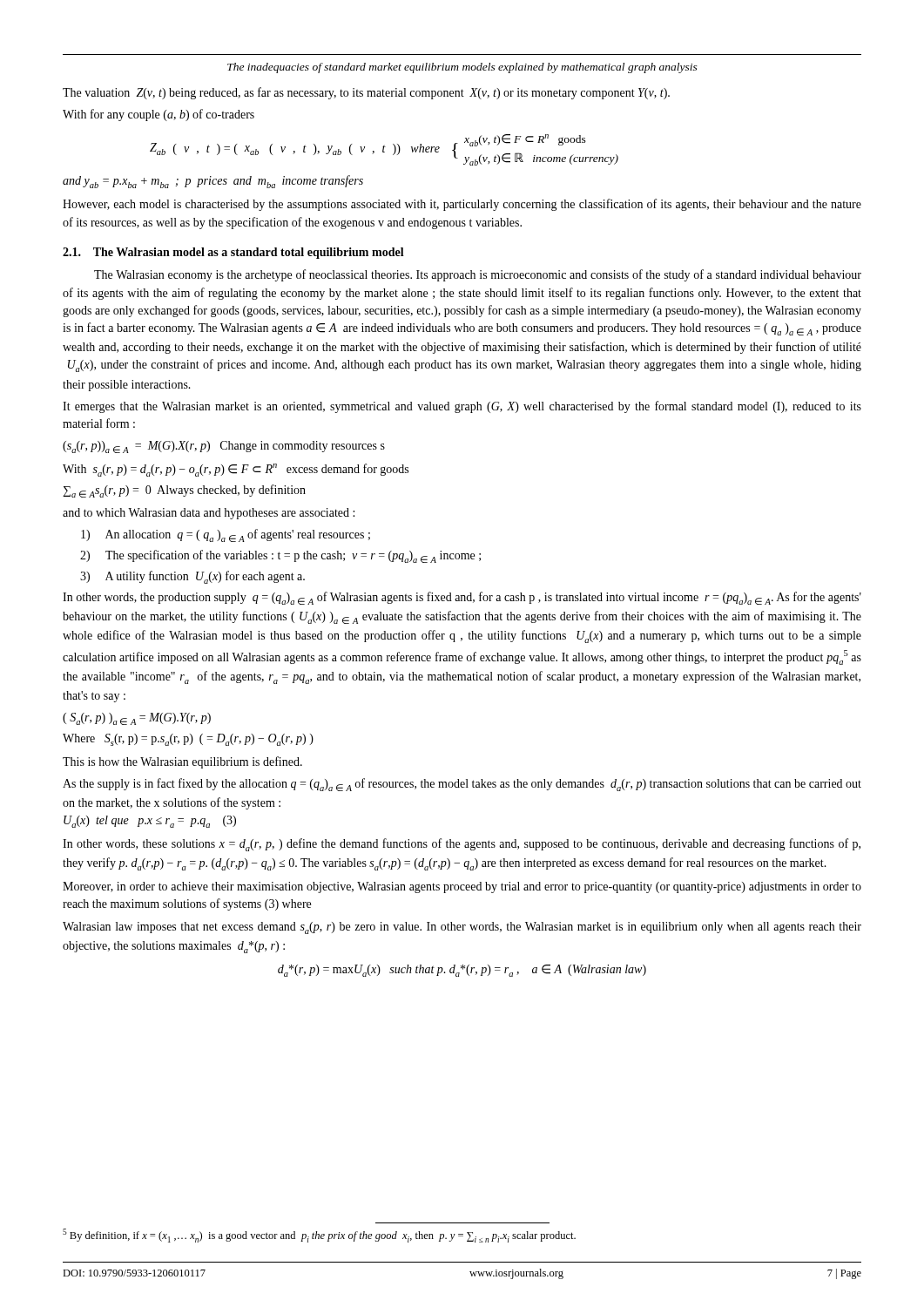924x1307 pixels.
Task: Select the text block containing "and to which Walrasian data and hypotheses"
Action: pos(209,513)
